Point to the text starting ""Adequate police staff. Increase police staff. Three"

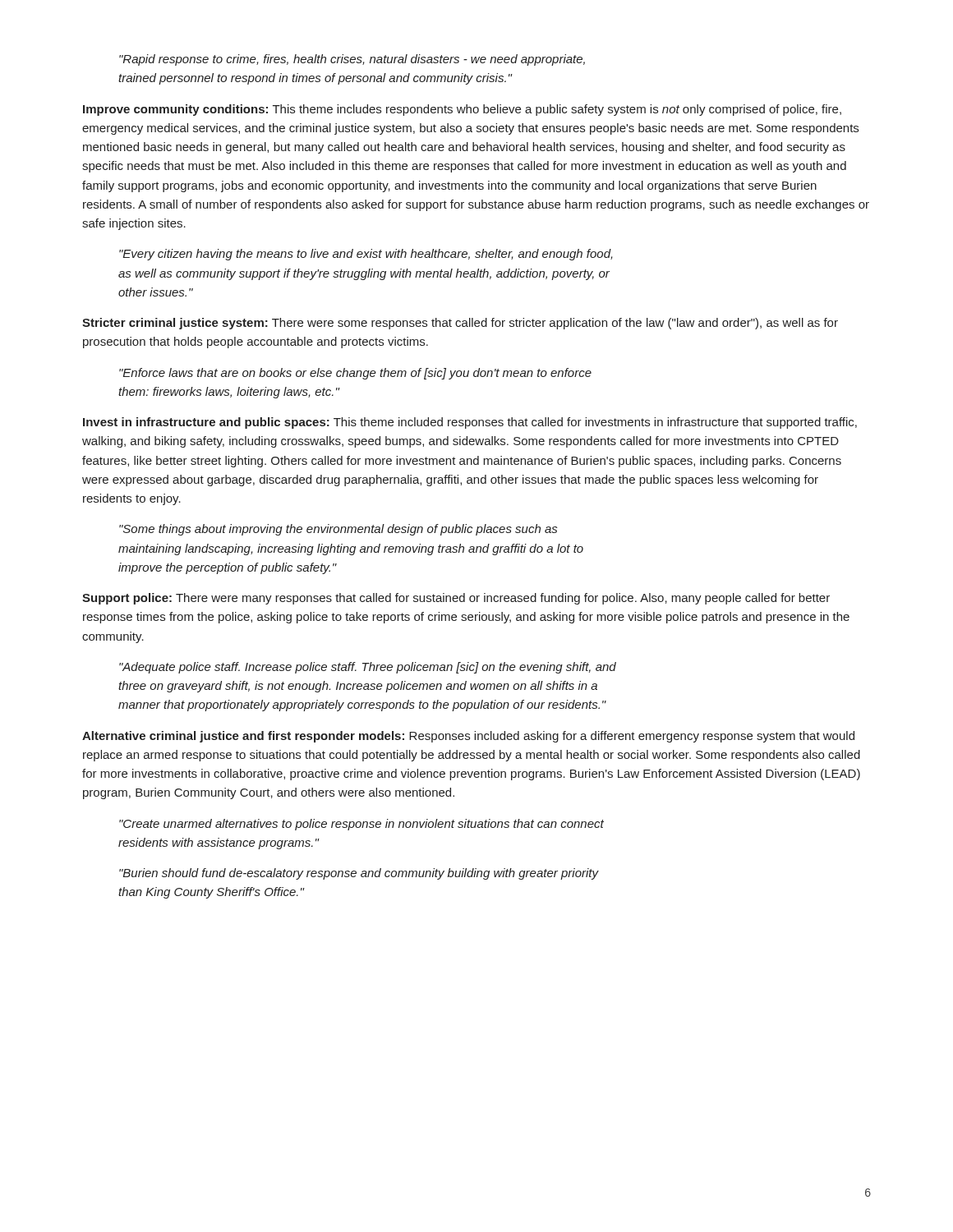pyautogui.click(x=367, y=685)
